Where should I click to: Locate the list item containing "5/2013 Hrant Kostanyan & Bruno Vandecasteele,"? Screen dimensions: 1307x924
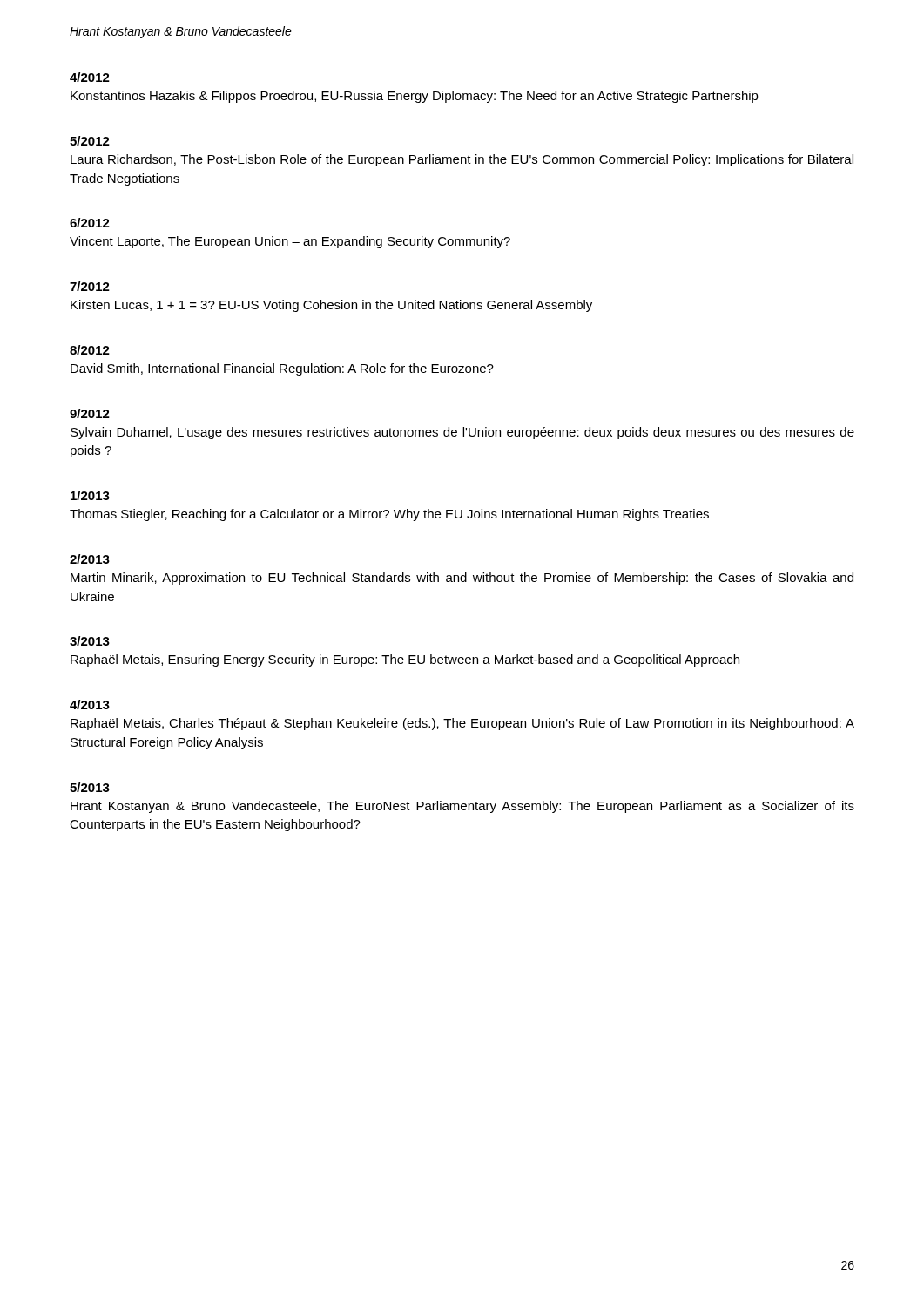click(x=462, y=807)
